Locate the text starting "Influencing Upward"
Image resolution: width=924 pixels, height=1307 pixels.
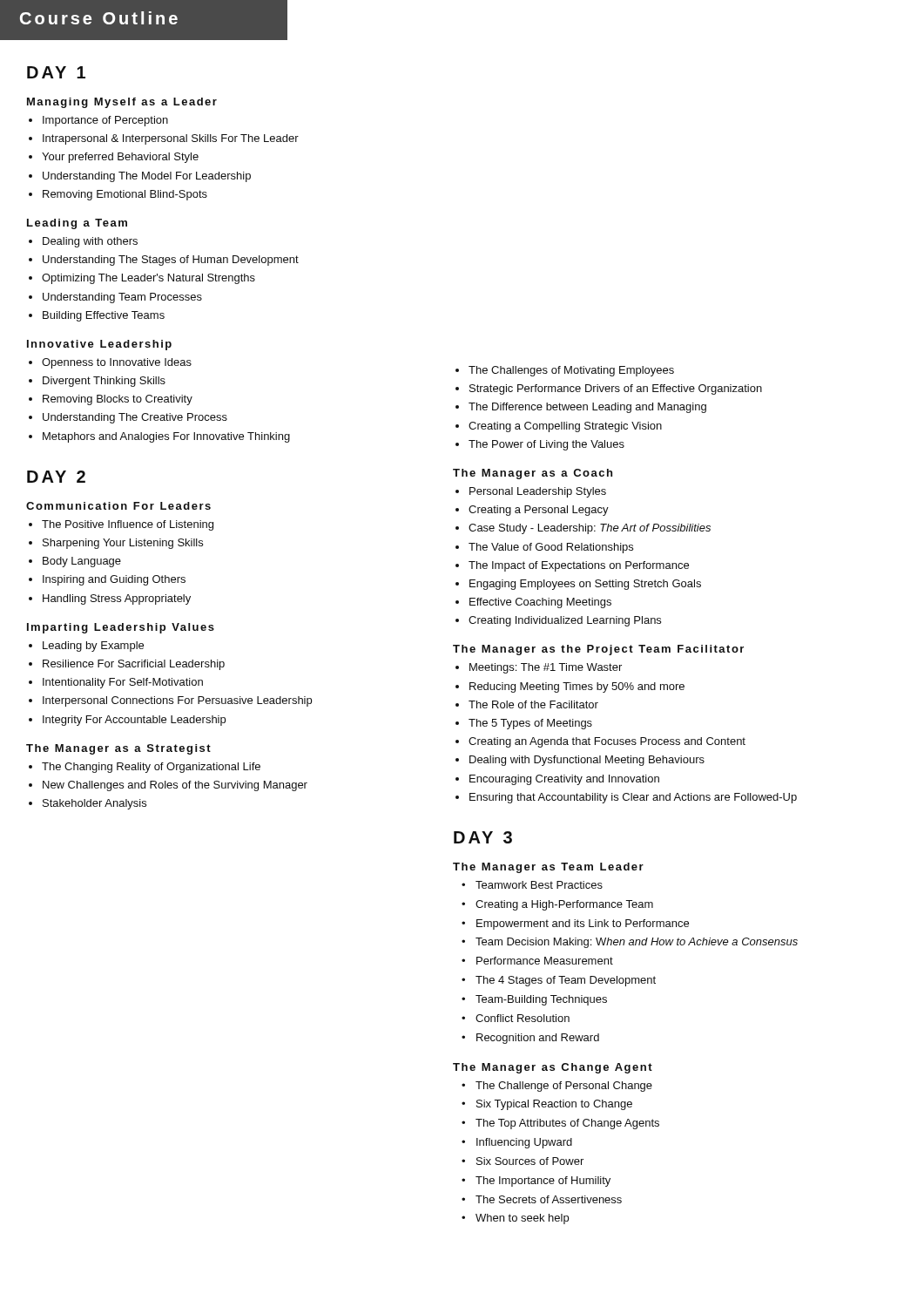click(x=524, y=1142)
